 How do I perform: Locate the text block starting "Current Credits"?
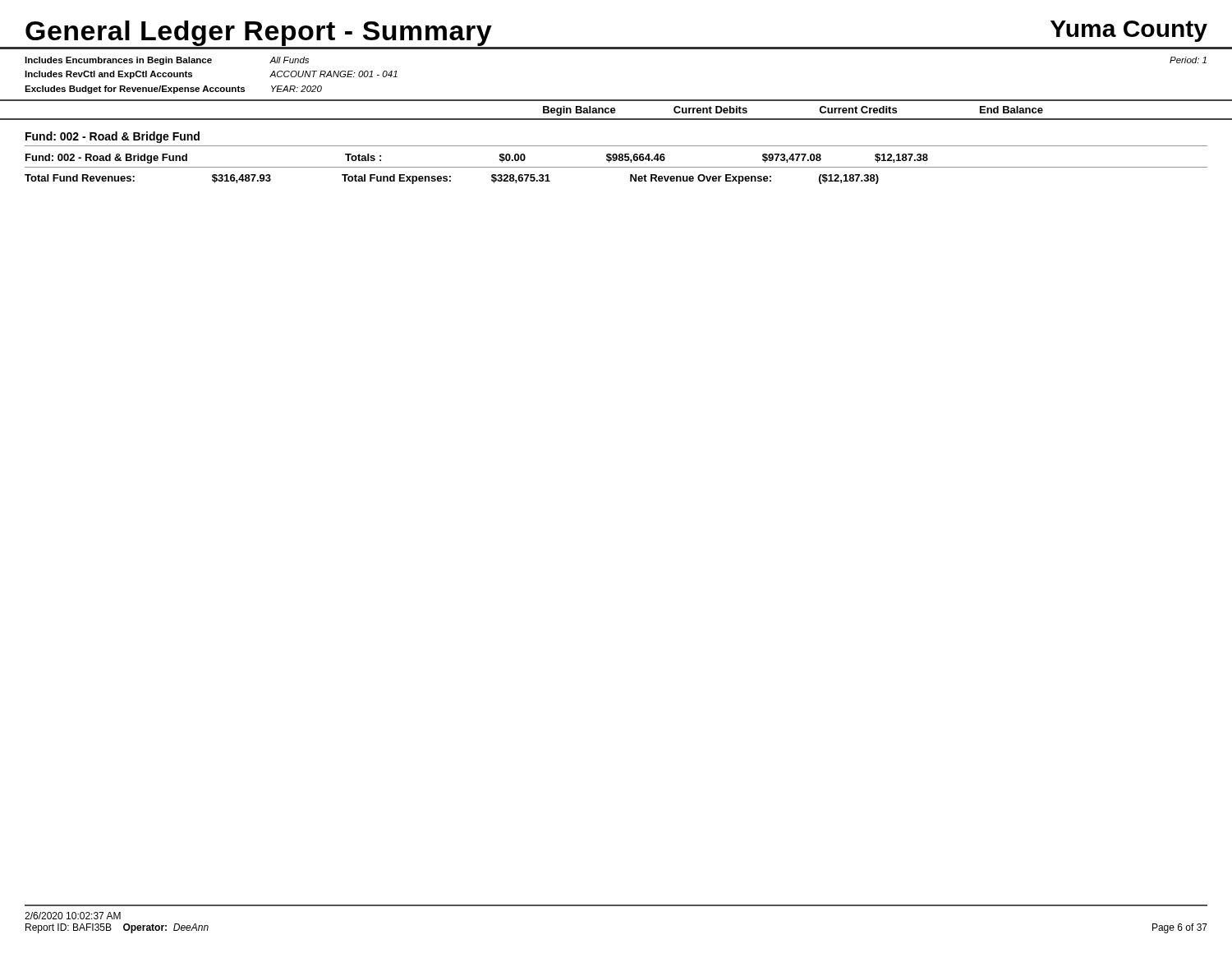[x=858, y=109]
